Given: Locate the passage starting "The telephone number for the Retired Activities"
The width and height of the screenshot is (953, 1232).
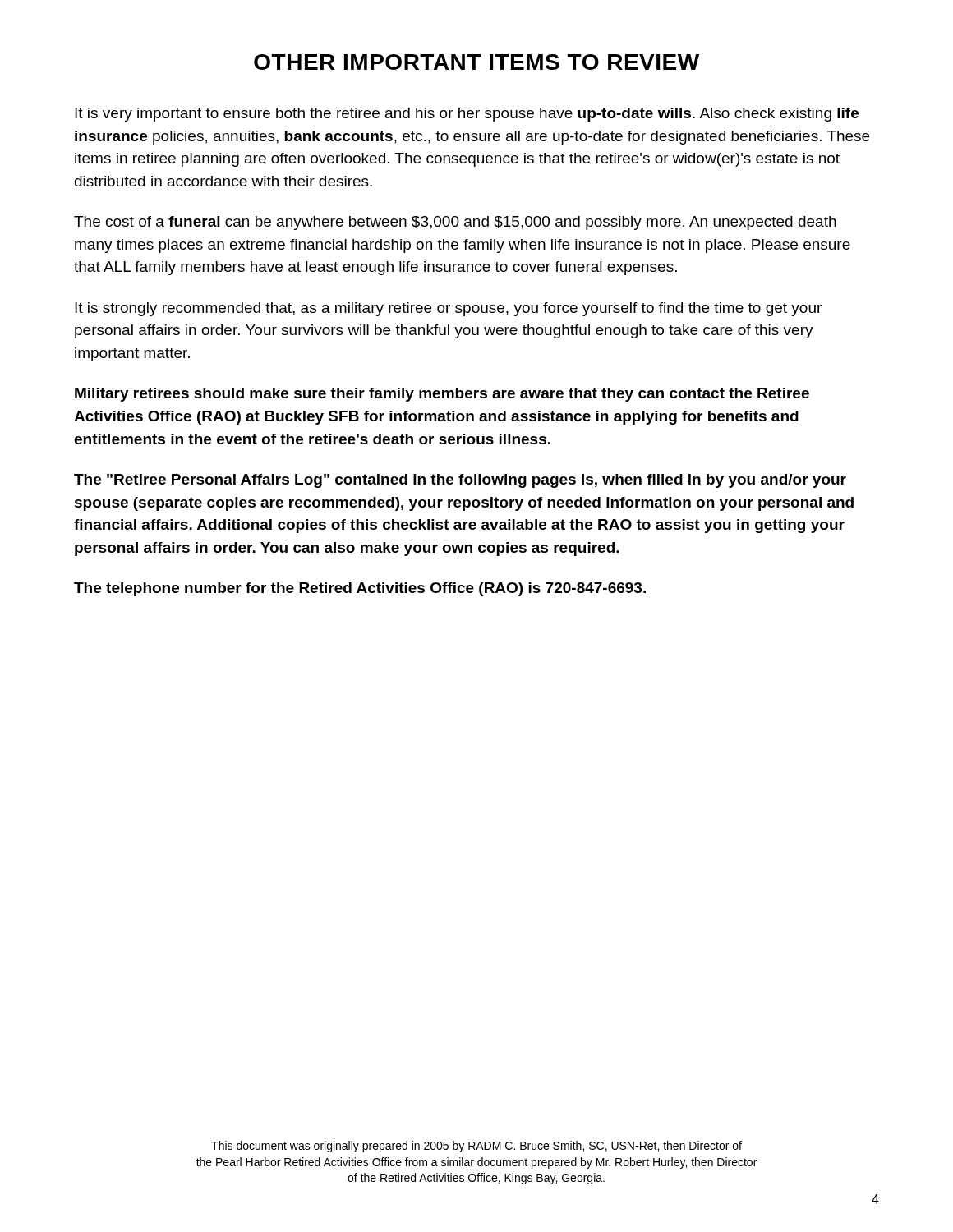Looking at the screenshot, I should 360,588.
